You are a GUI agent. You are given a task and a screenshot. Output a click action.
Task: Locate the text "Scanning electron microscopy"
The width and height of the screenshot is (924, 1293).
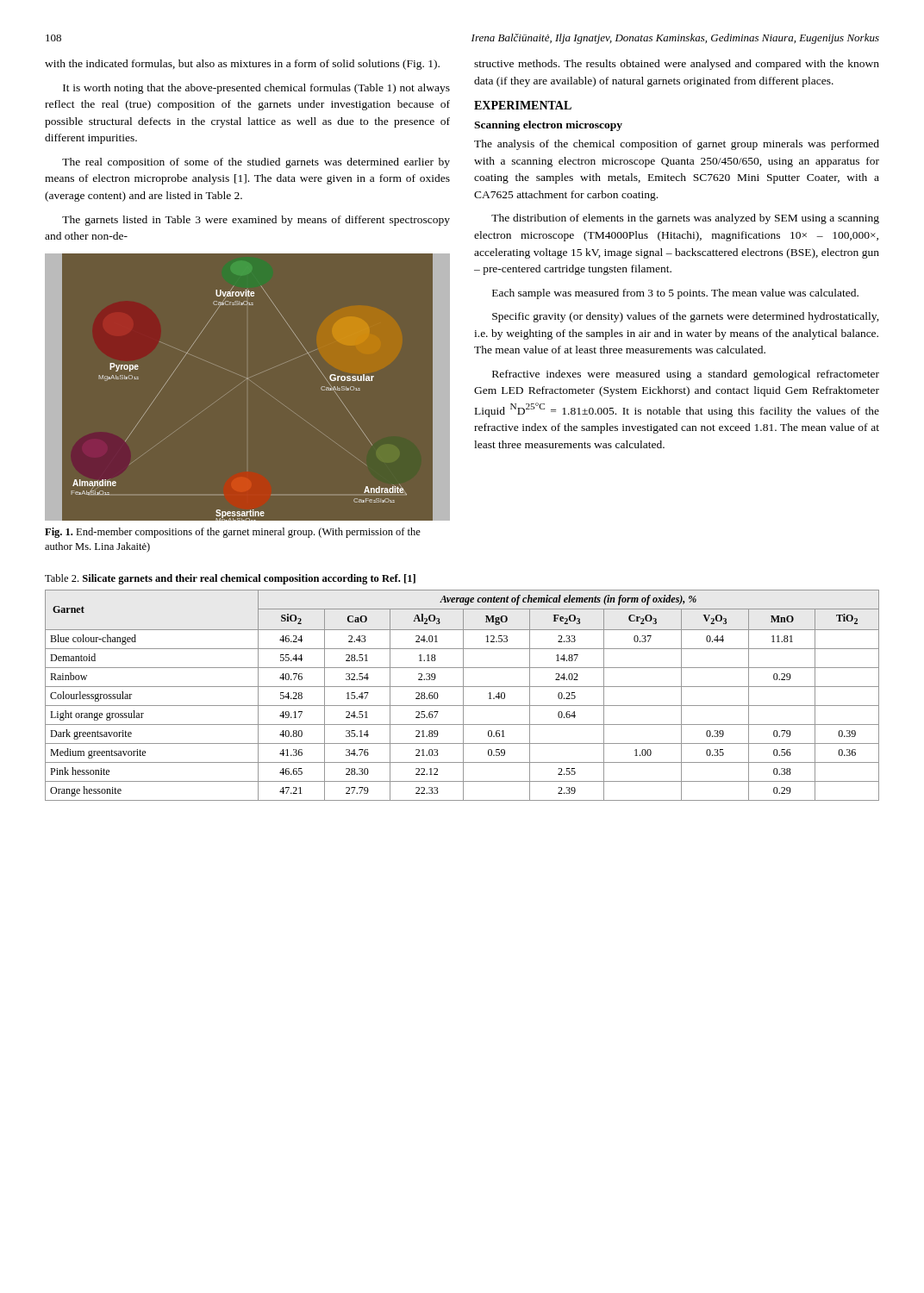(x=548, y=125)
